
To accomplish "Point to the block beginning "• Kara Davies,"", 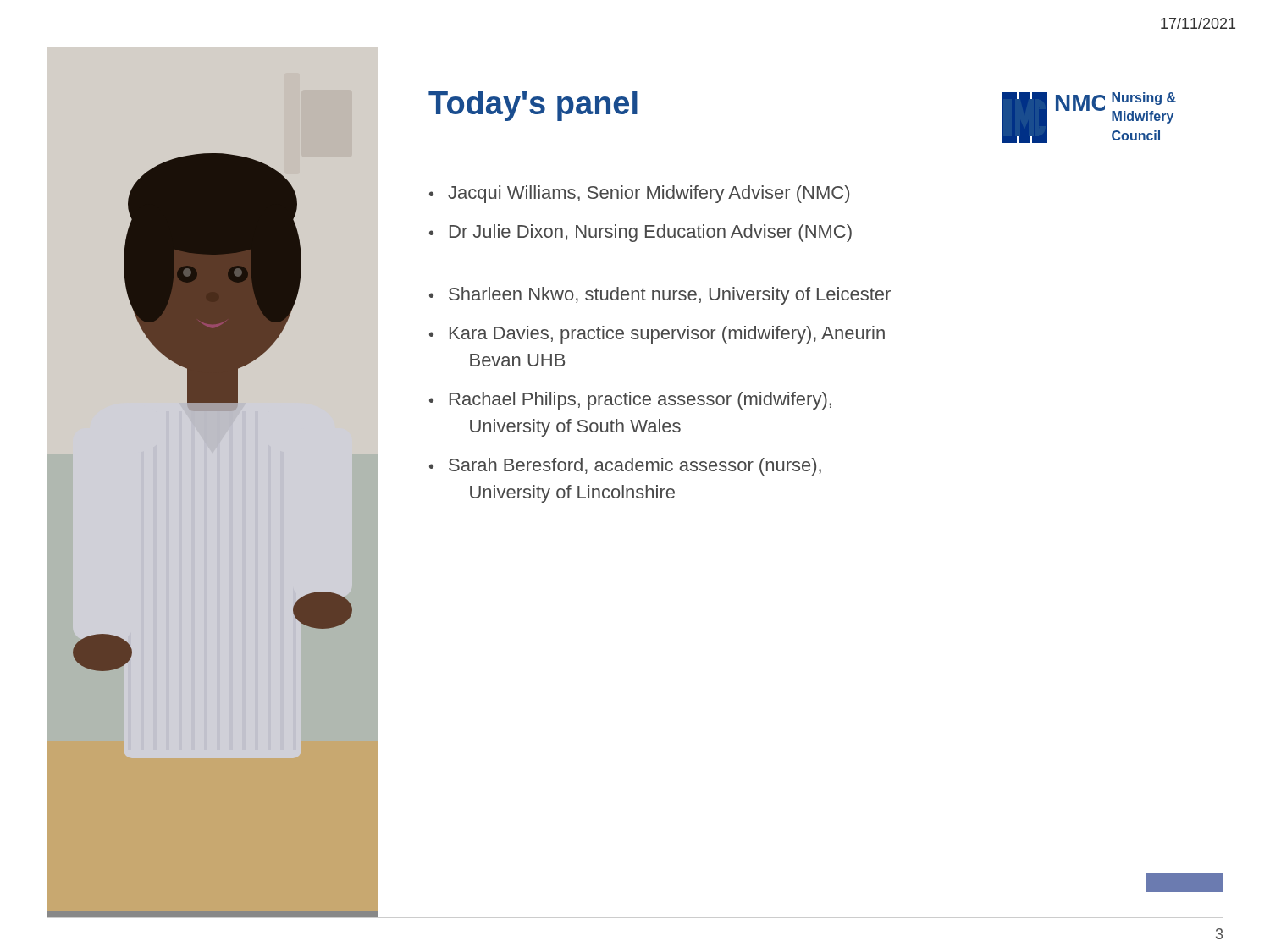I will (657, 347).
